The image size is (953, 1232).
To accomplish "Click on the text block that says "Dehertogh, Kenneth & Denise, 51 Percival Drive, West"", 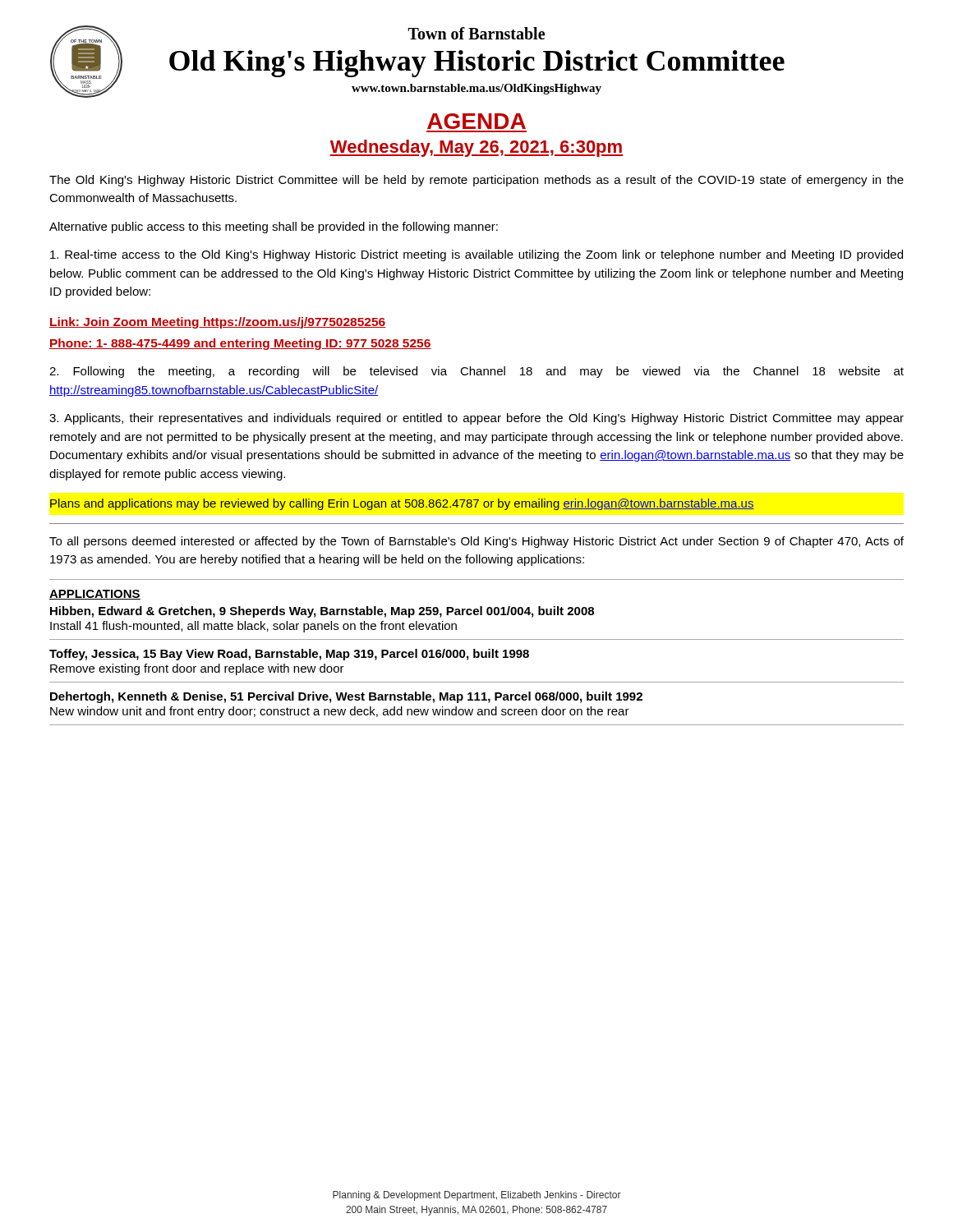I will click(x=476, y=703).
